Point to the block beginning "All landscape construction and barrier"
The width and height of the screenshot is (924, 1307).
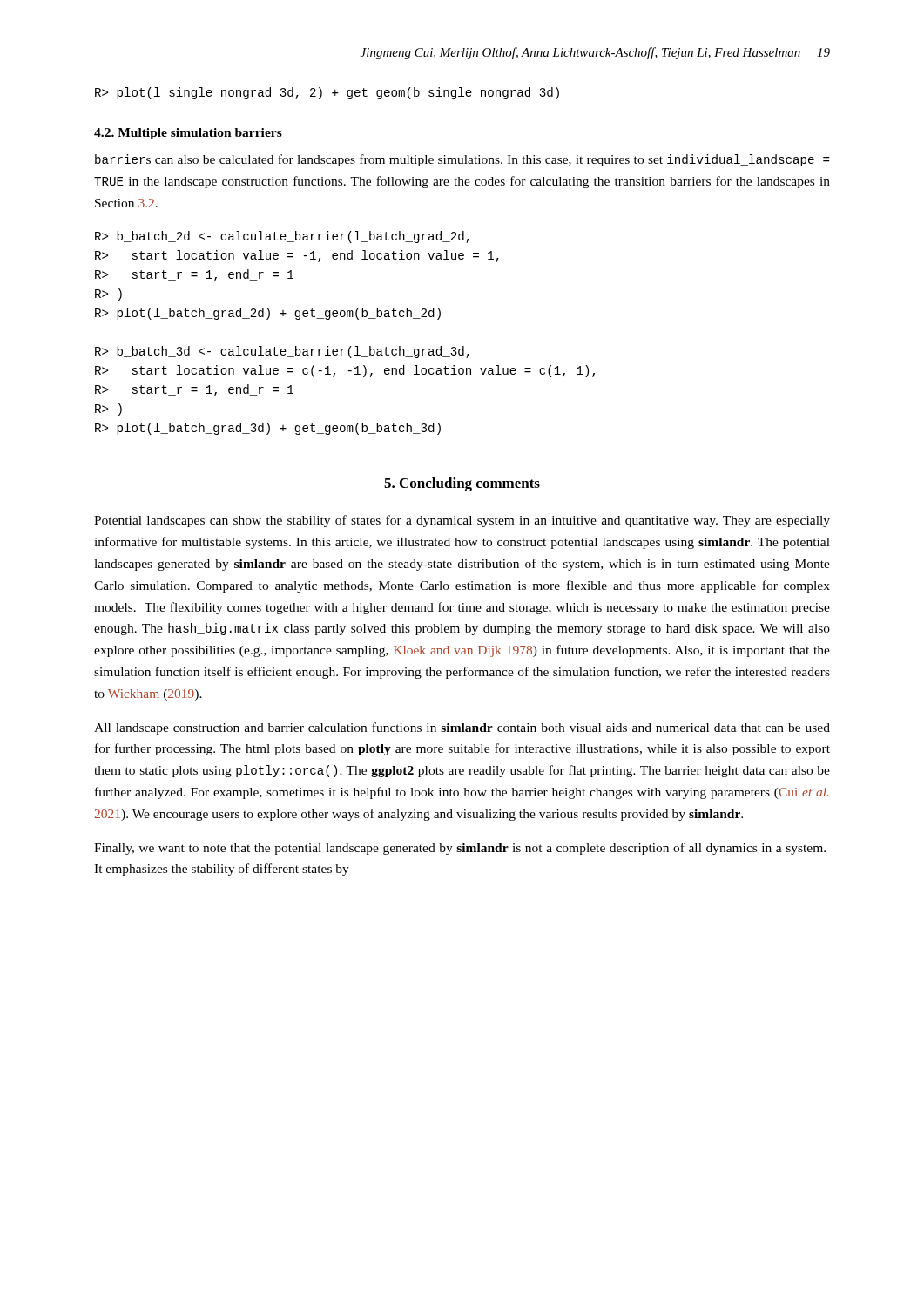462,770
